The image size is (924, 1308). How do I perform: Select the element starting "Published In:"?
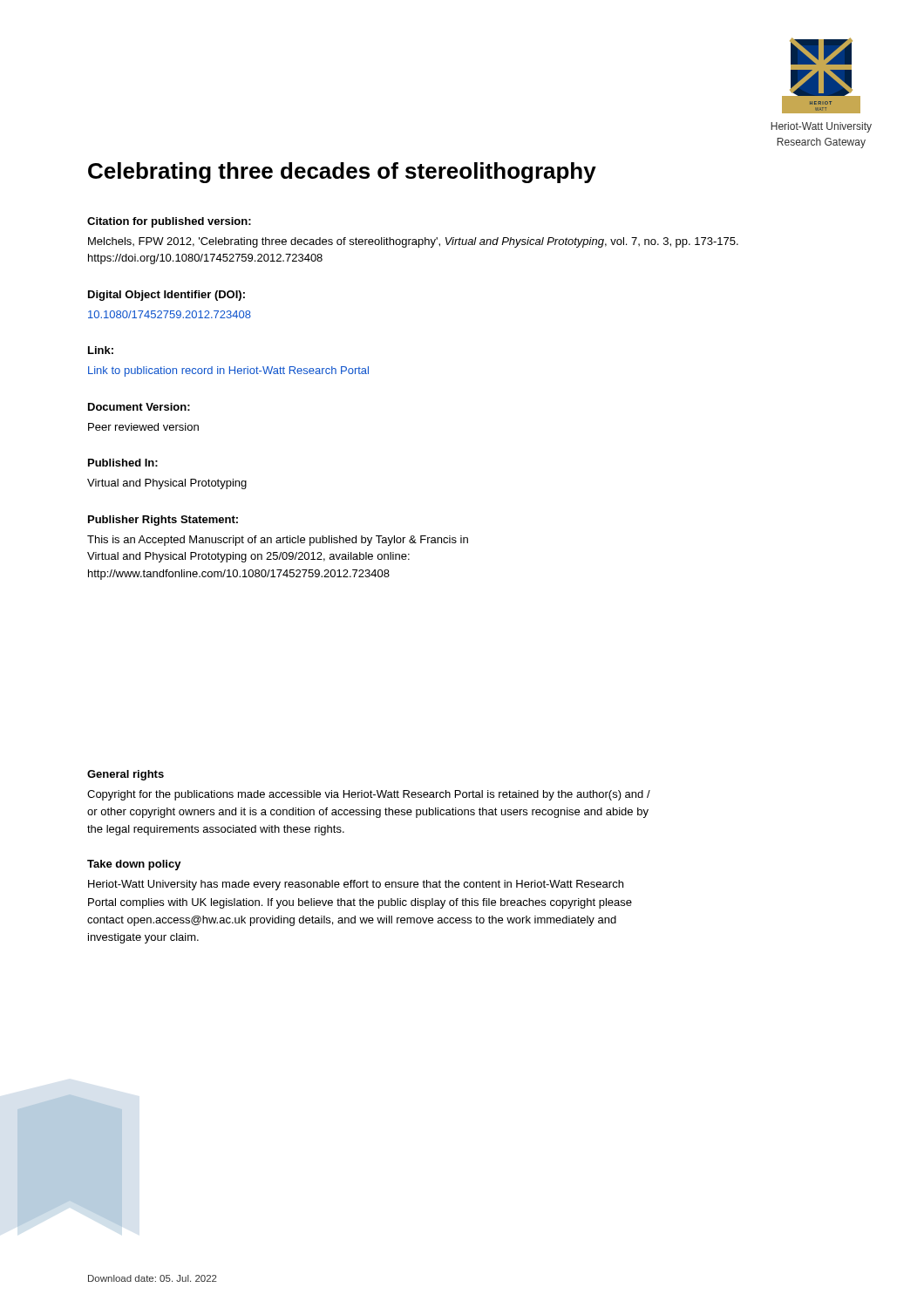tap(123, 463)
